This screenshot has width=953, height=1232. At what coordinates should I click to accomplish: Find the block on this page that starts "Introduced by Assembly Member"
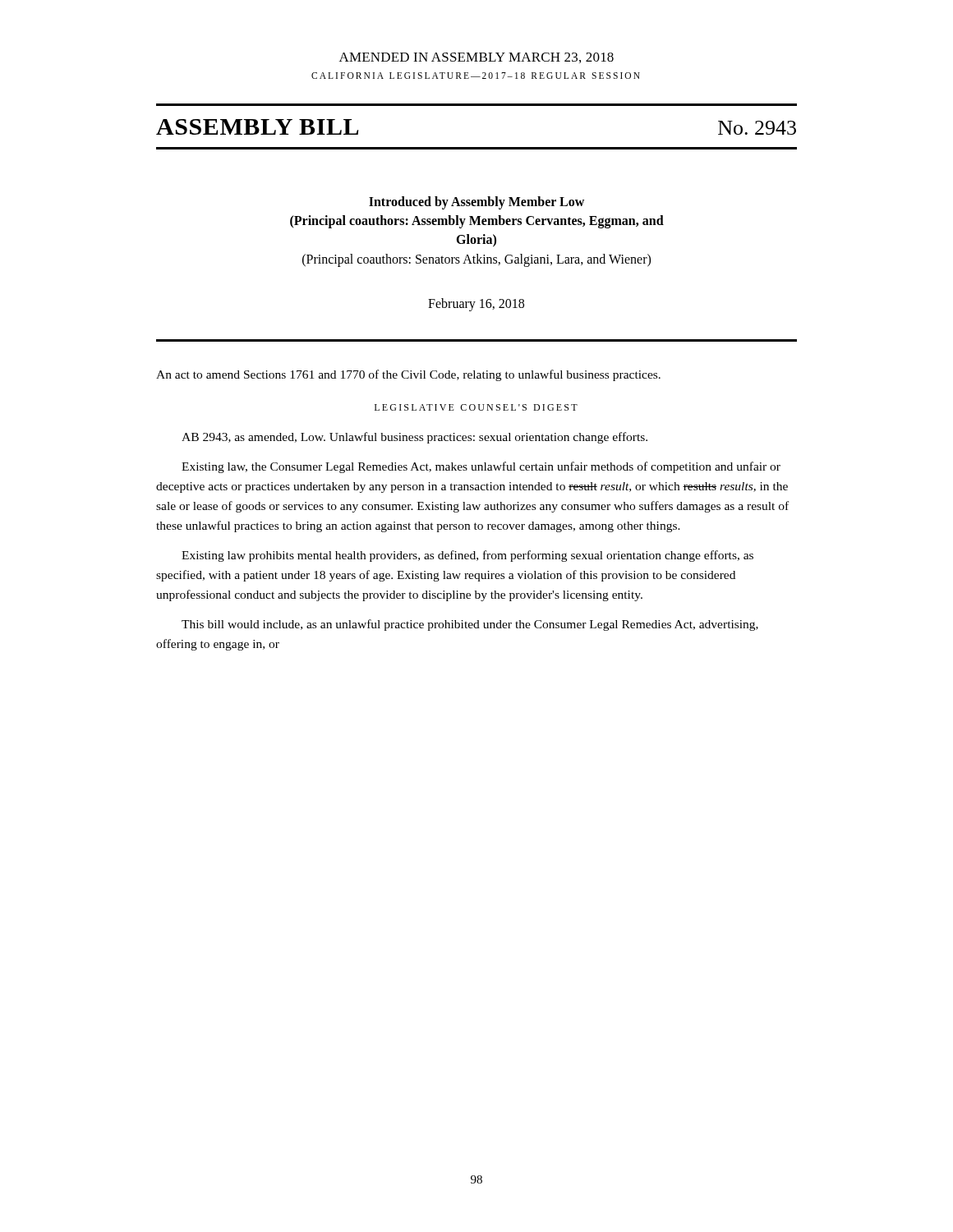coord(476,230)
